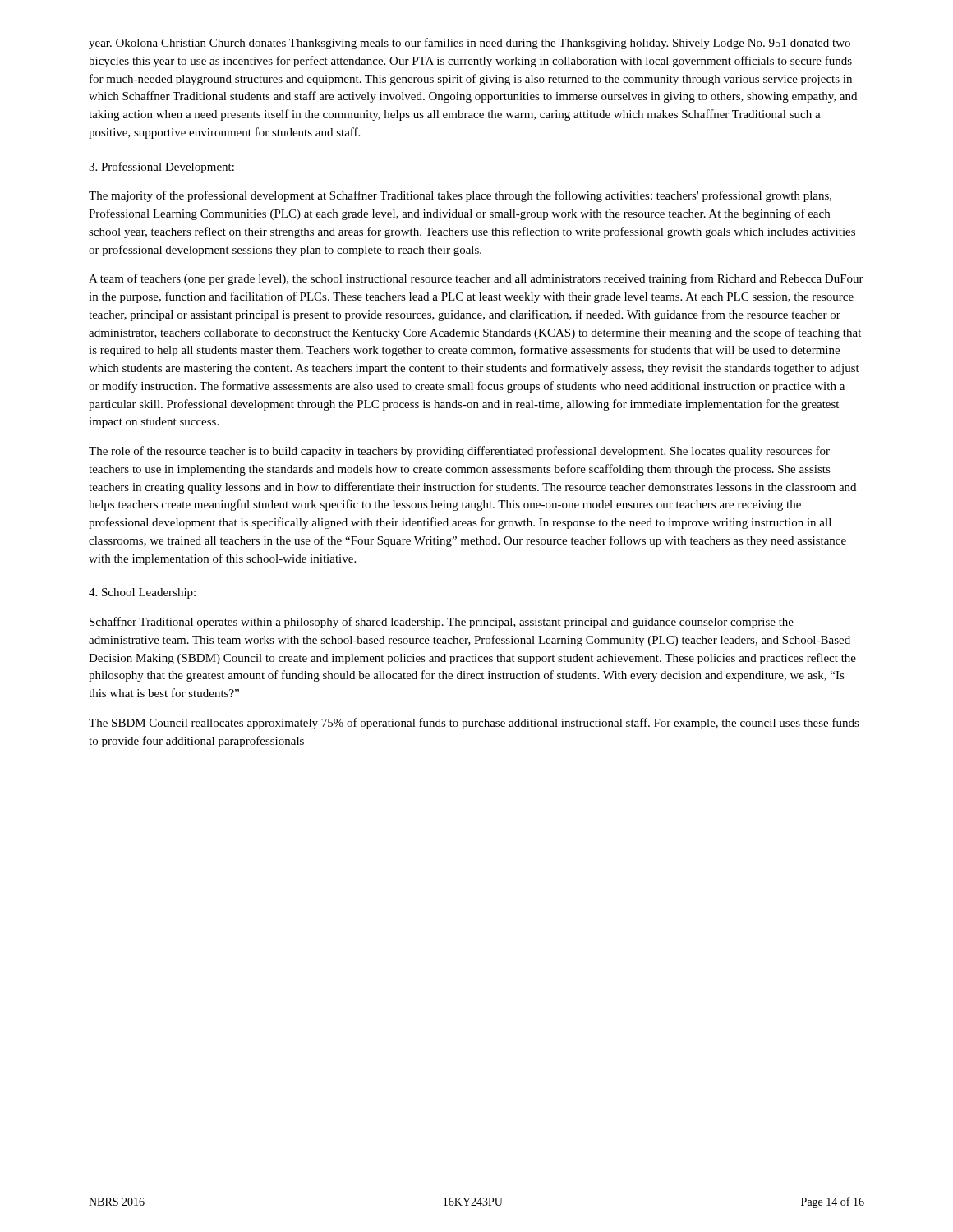Click on the text block containing "The majority of"
Screen dimensions: 1232x953
coord(472,222)
